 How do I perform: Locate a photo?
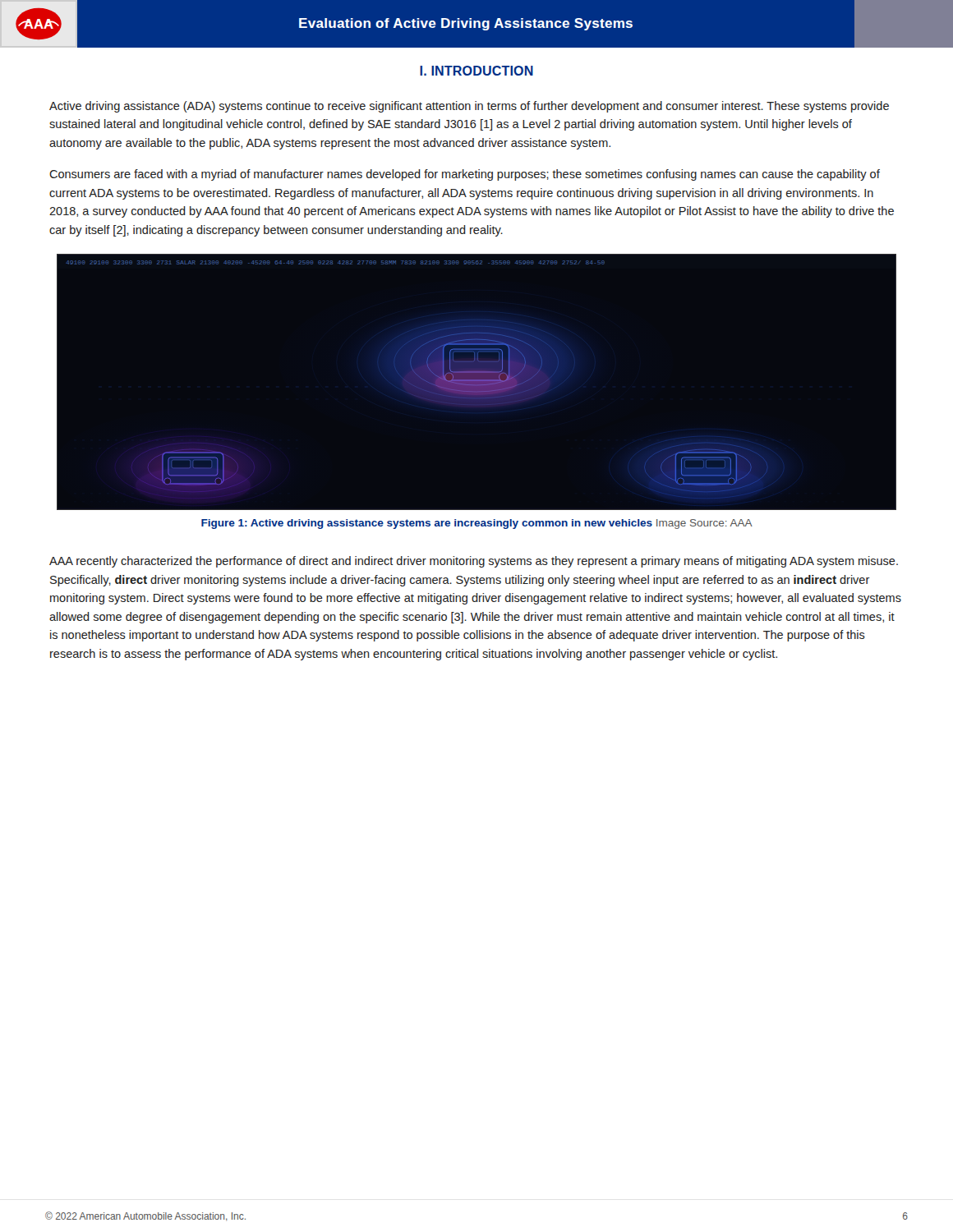click(476, 382)
